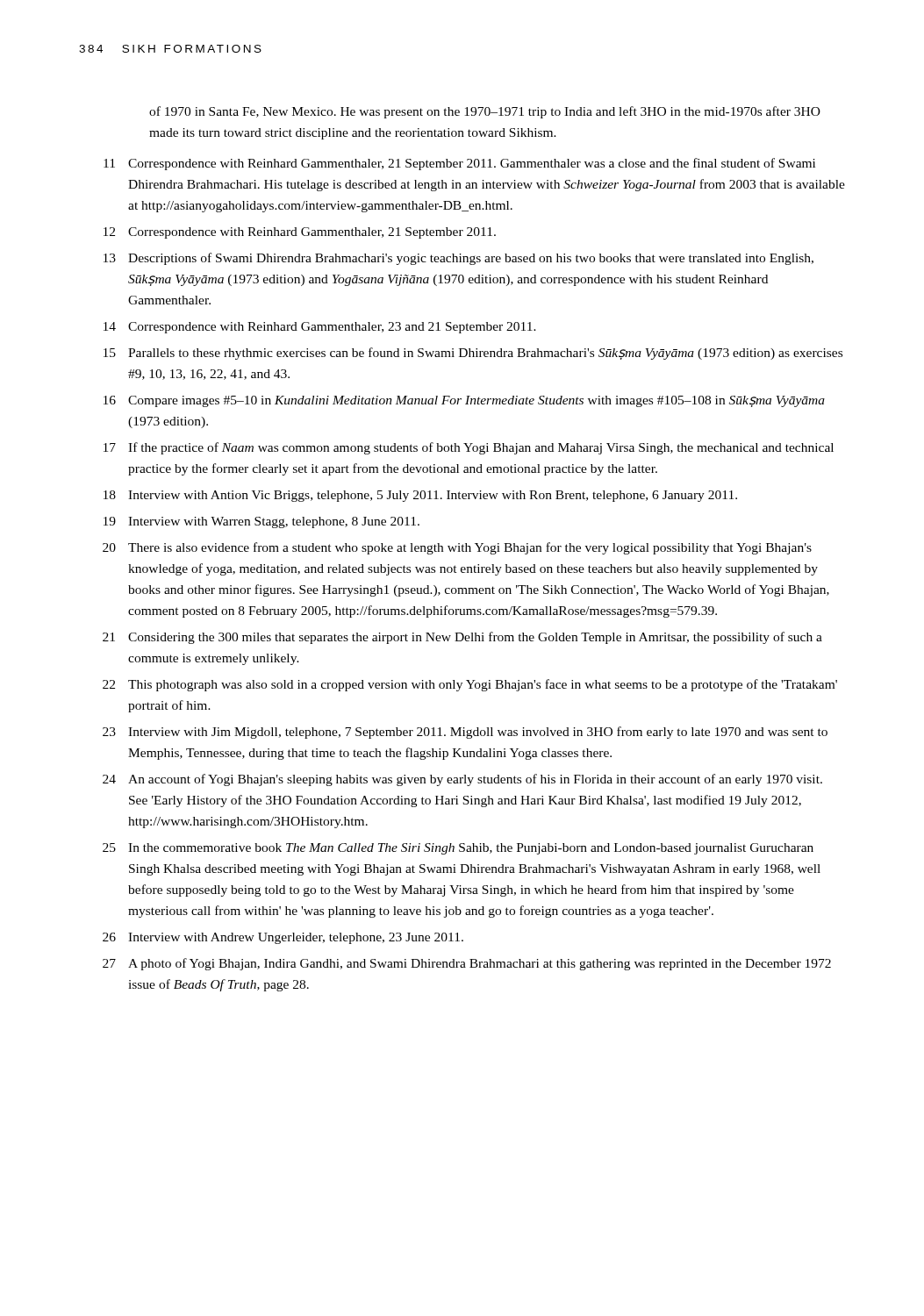Locate the list item with the text "17 If the"

pyautogui.click(x=462, y=458)
